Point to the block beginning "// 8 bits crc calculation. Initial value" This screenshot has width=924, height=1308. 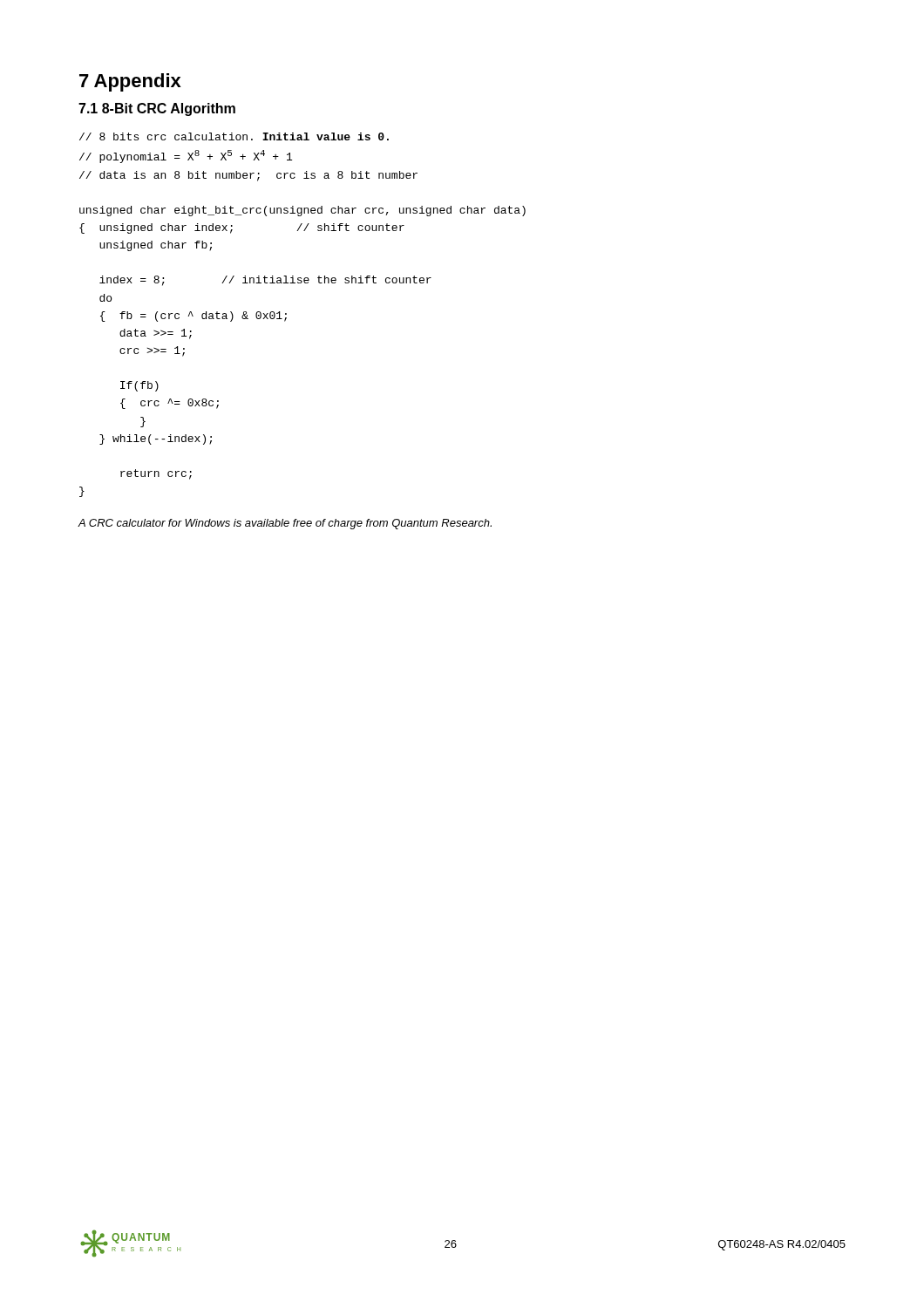pos(234,136)
